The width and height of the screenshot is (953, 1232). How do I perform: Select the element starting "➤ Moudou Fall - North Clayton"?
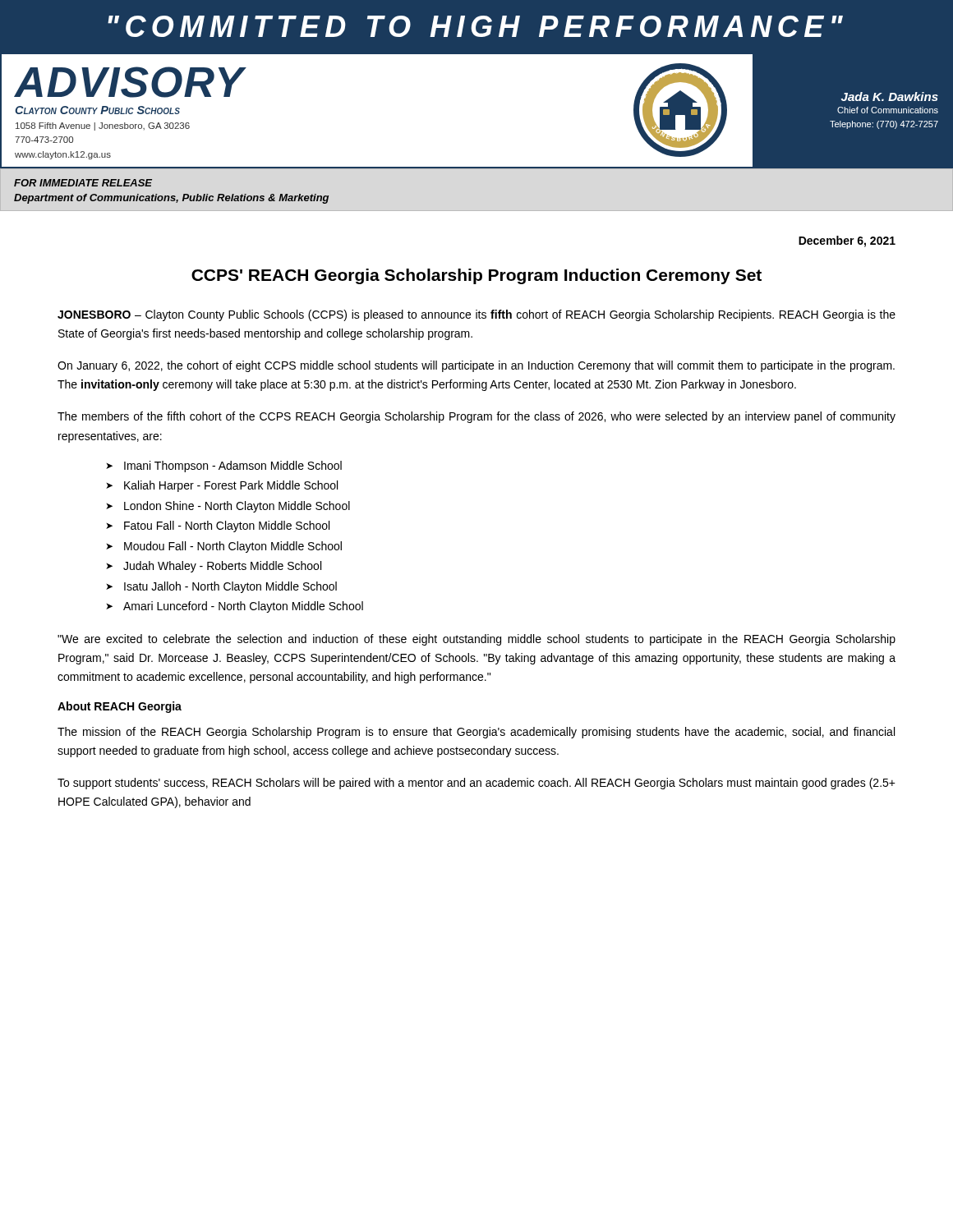coord(233,546)
